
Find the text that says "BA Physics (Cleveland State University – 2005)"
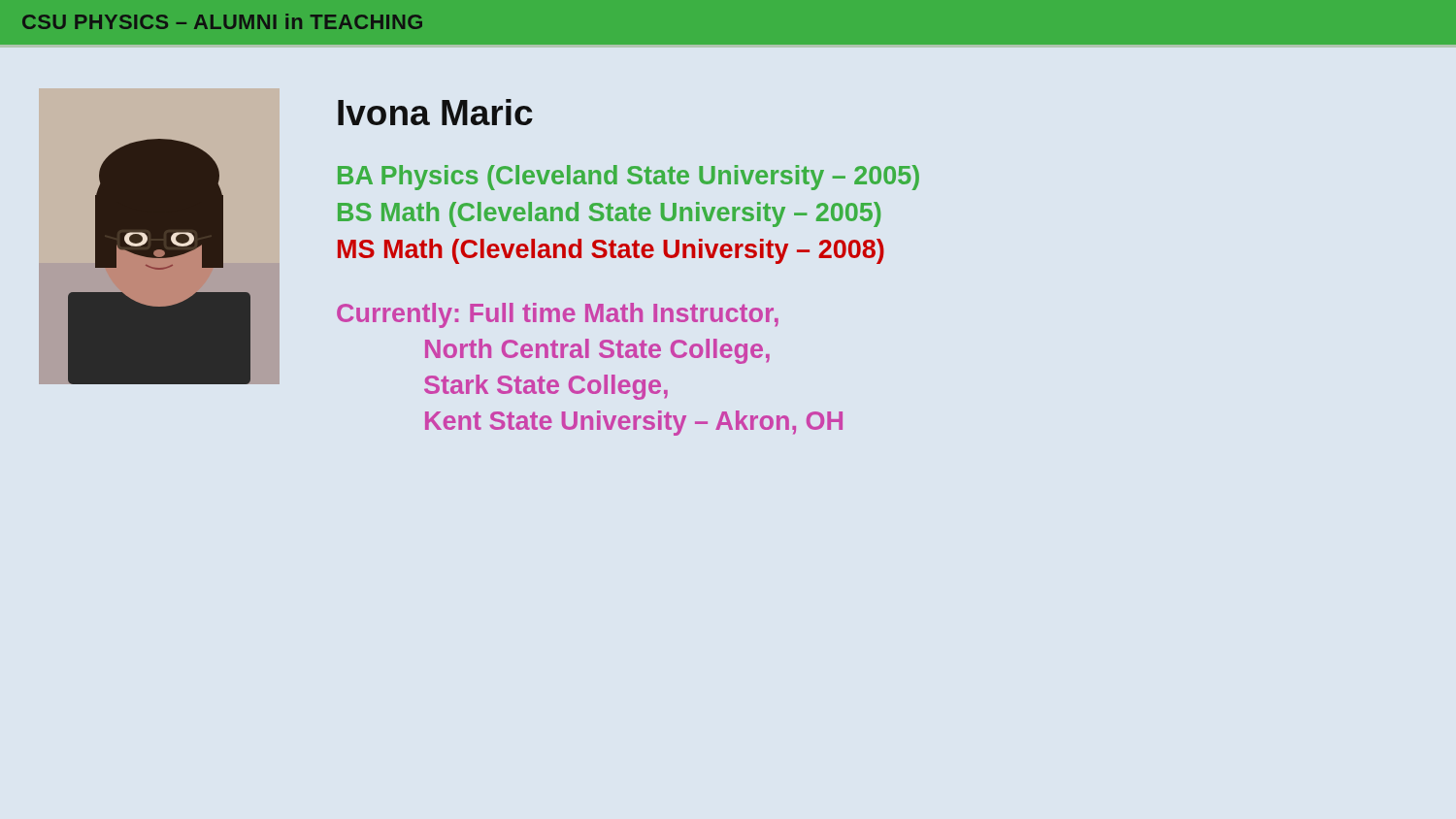click(x=628, y=176)
